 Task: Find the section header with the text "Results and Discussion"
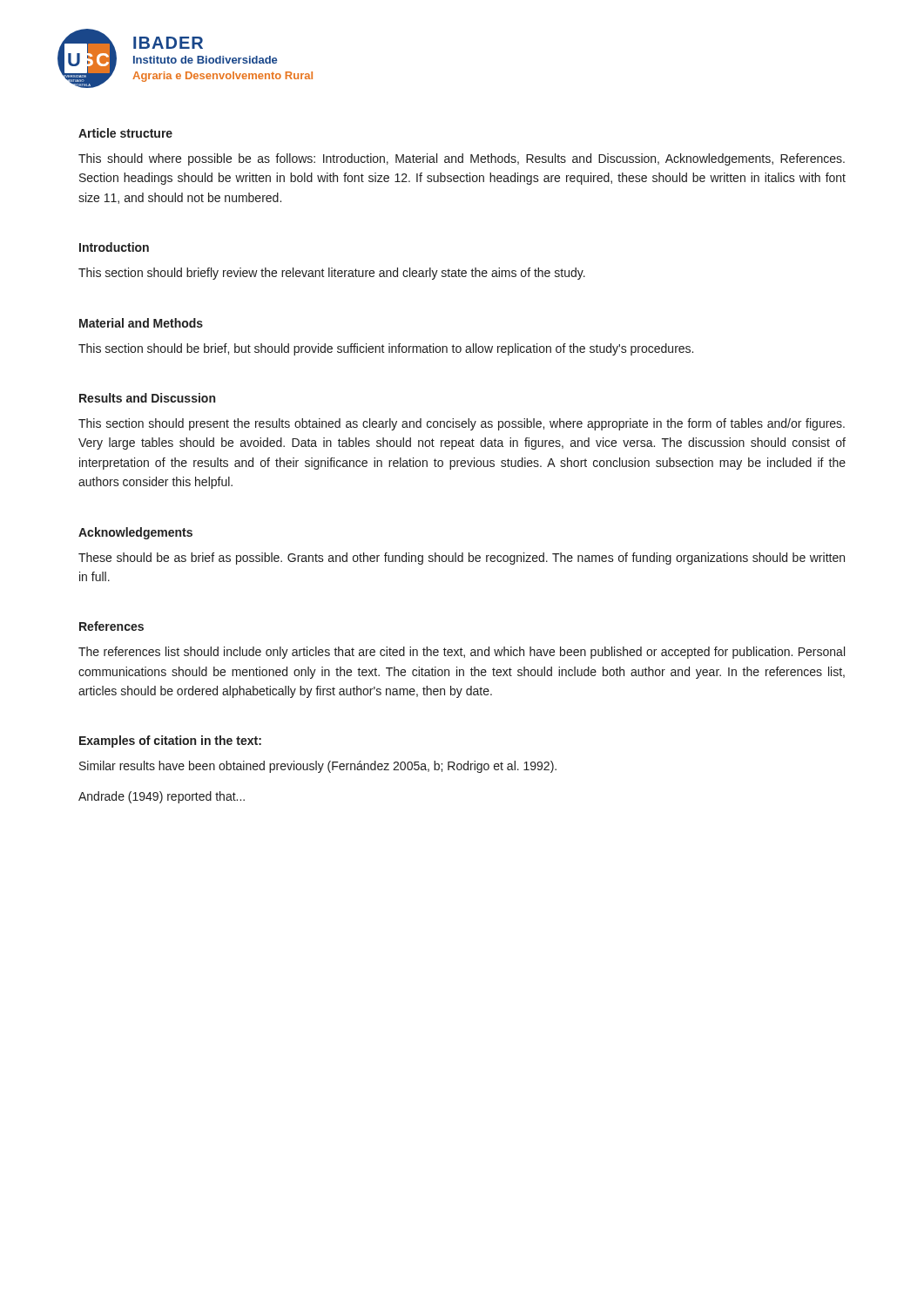pos(147,398)
